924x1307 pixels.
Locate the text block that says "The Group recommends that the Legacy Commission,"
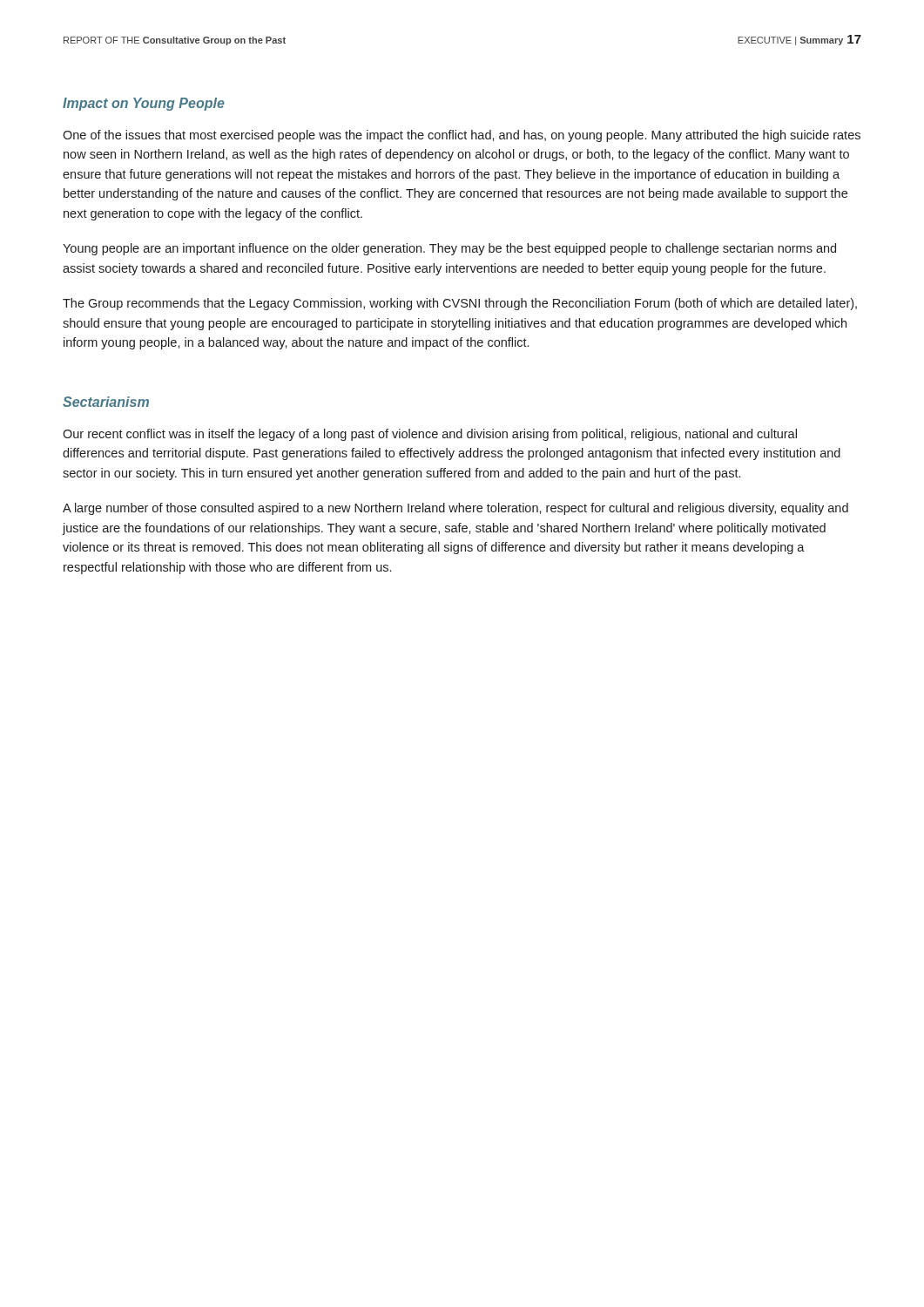pyautogui.click(x=460, y=323)
